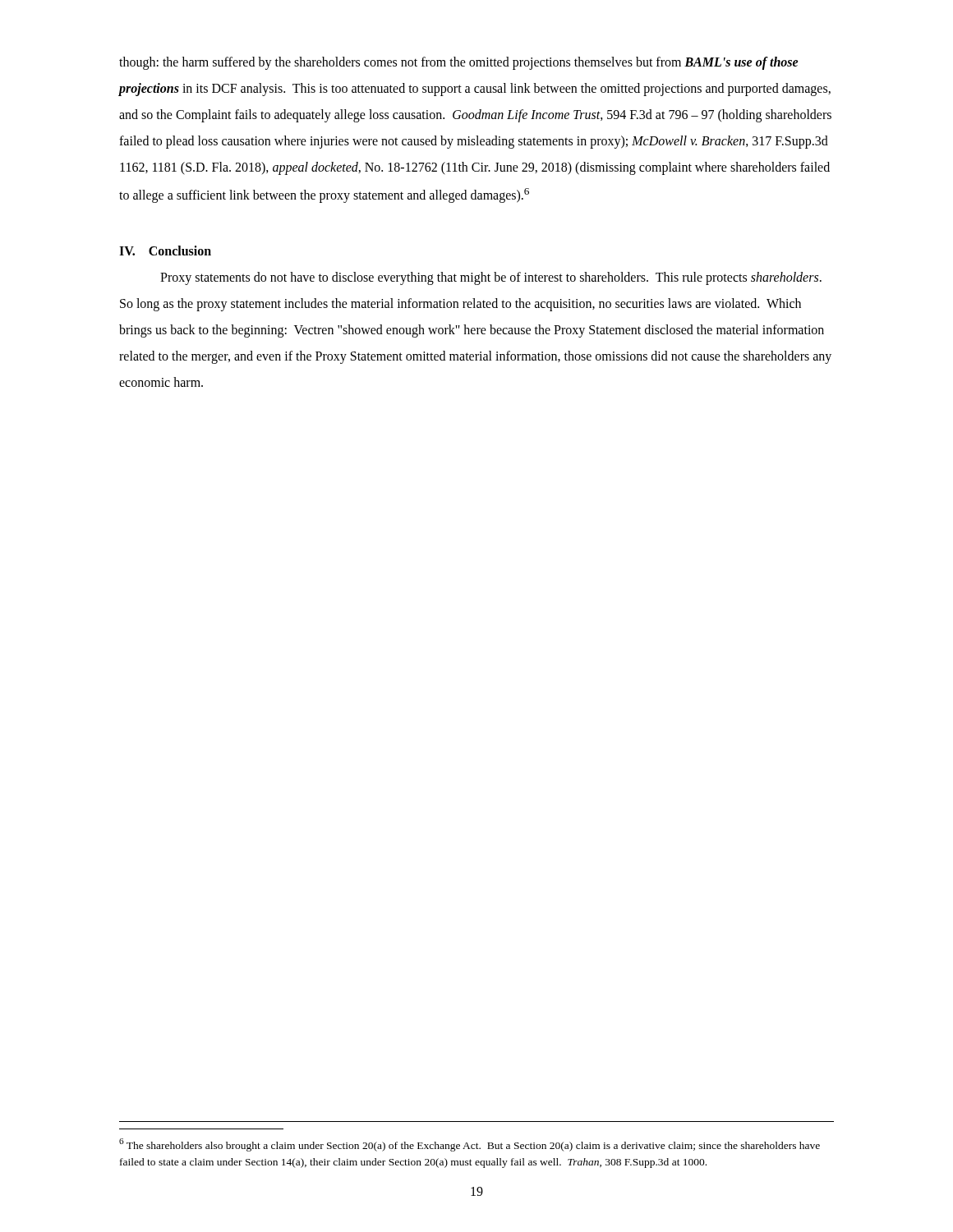Point to the block starting "though: the harm suffered"
Screen dimensions: 1232x953
476,129
